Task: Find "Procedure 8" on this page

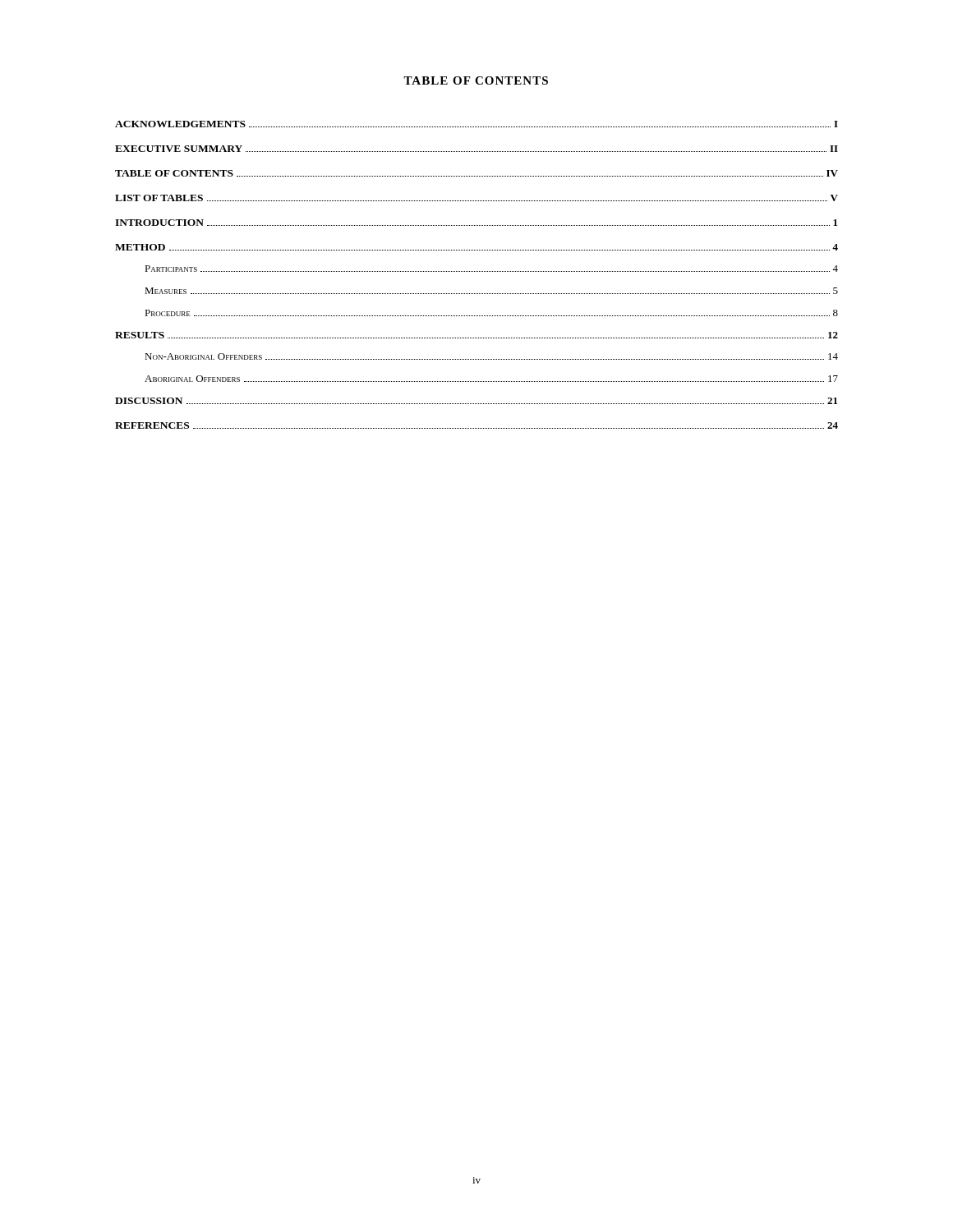Action: 491,313
